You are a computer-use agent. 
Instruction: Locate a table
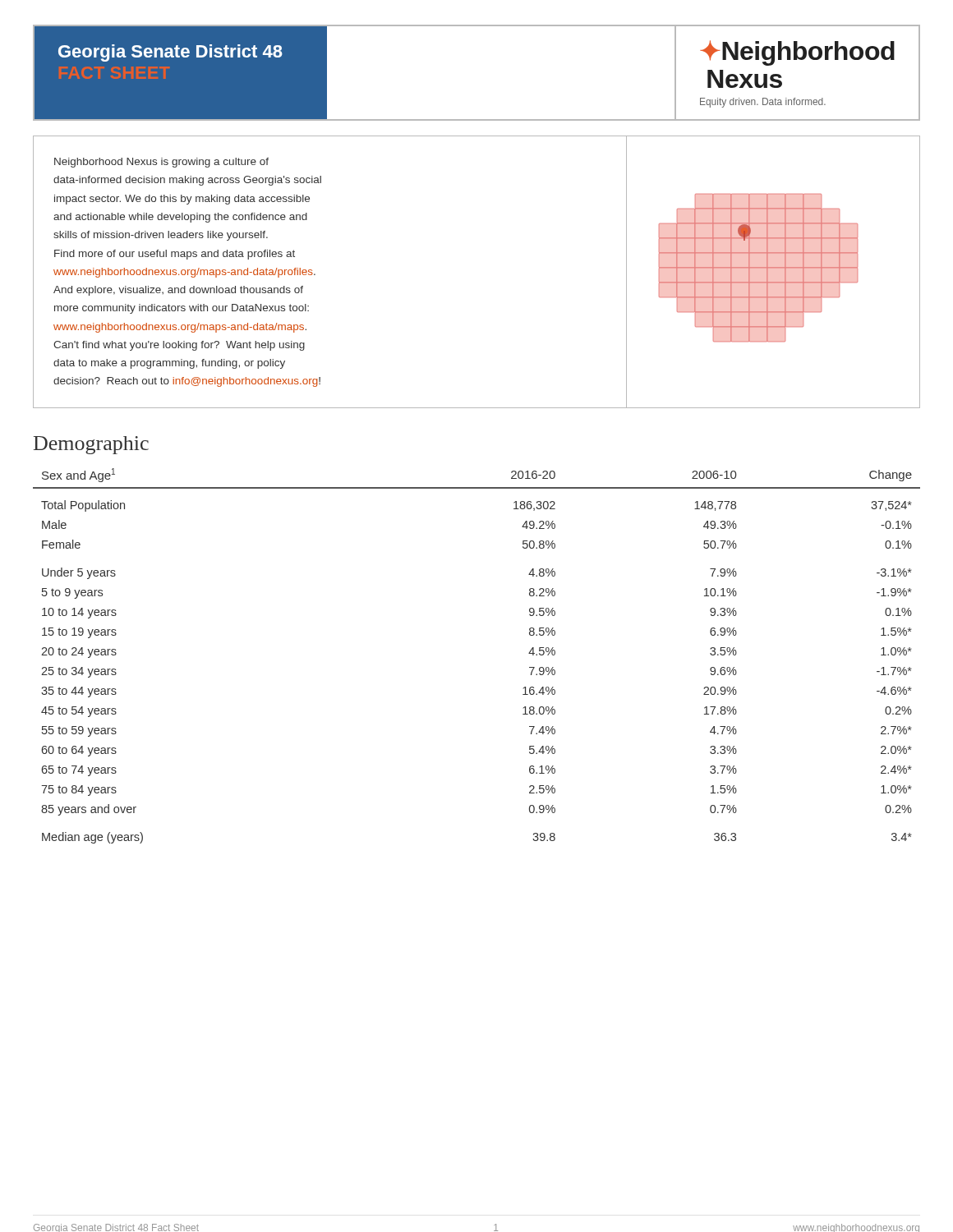tap(476, 654)
